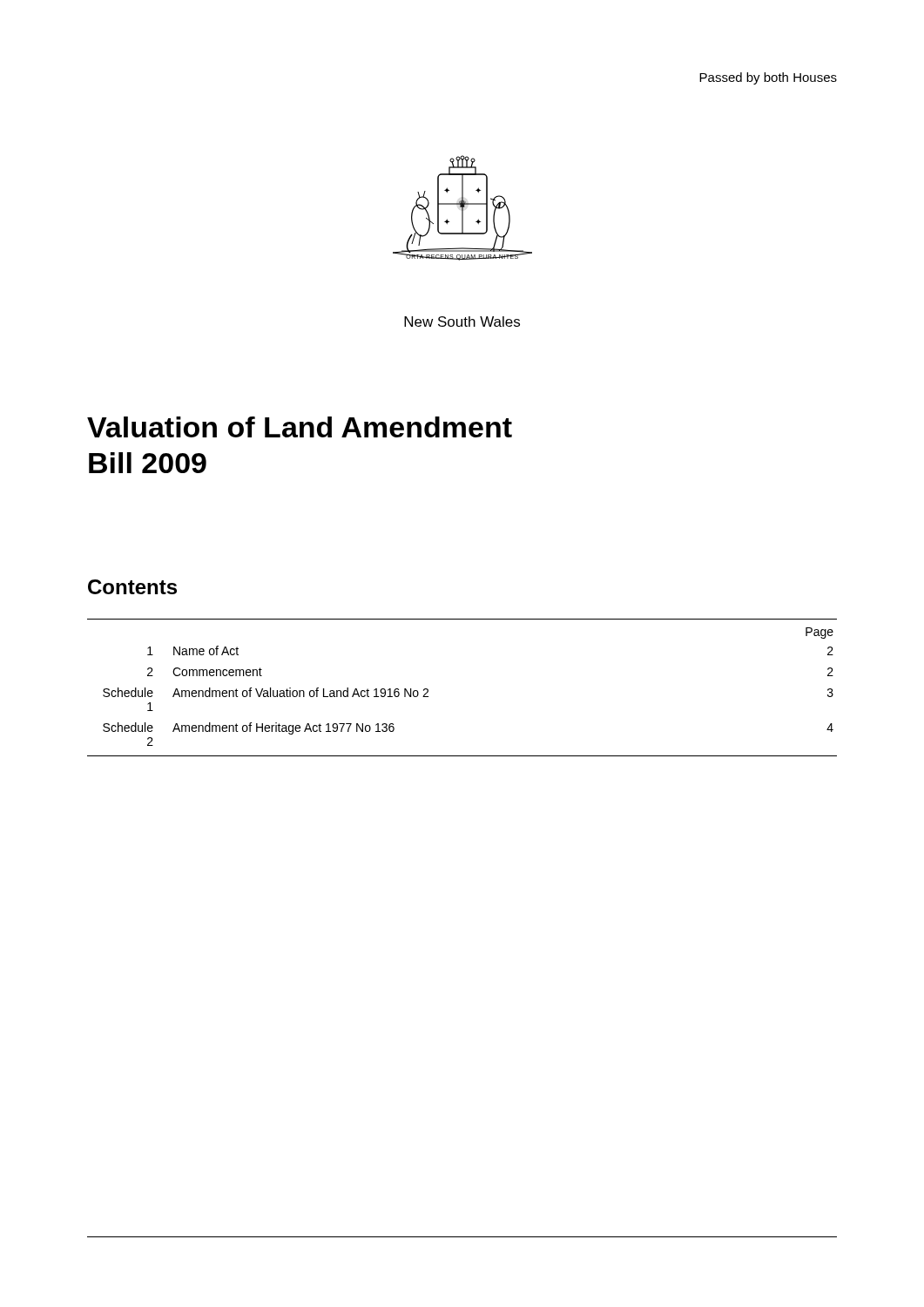The image size is (924, 1307).
Task: Click on the passage starting "Valuation of Land AmendmentBill 2009"
Action: pos(348,445)
